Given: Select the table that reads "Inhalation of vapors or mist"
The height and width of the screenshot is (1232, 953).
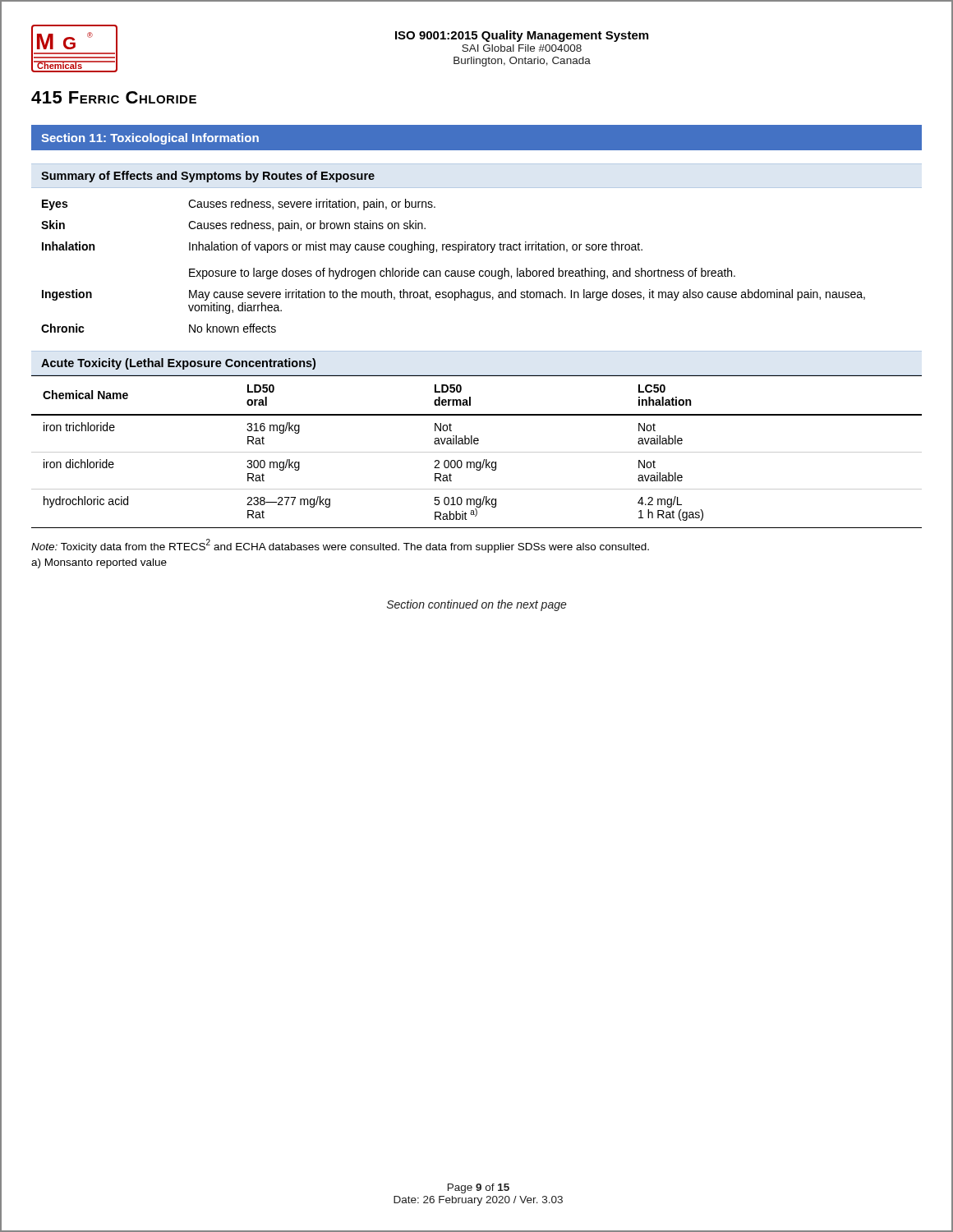Looking at the screenshot, I should [x=476, y=266].
